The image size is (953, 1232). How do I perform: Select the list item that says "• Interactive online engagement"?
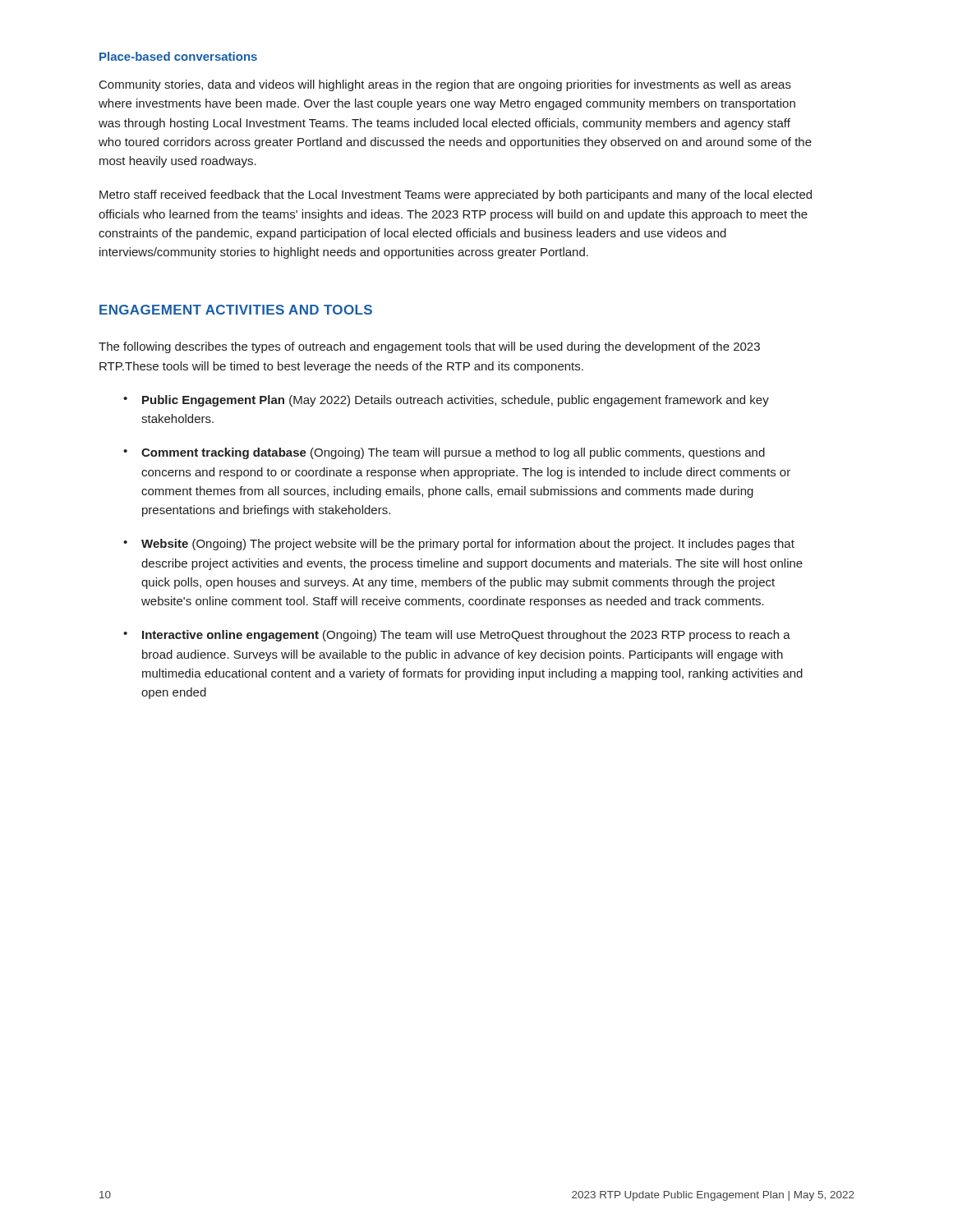tap(468, 663)
